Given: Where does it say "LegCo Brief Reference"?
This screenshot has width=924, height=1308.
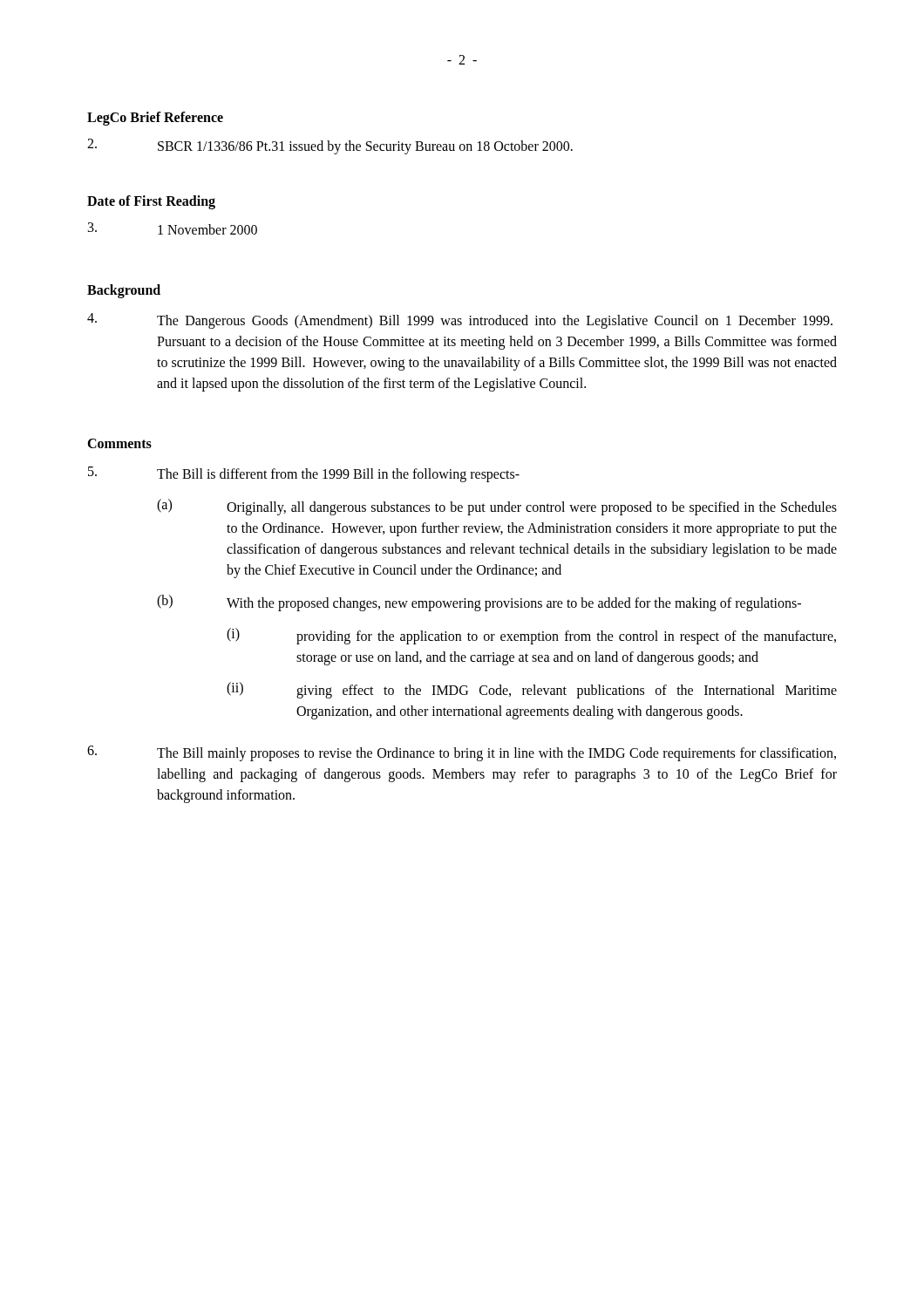Looking at the screenshot, I should 155,117.
